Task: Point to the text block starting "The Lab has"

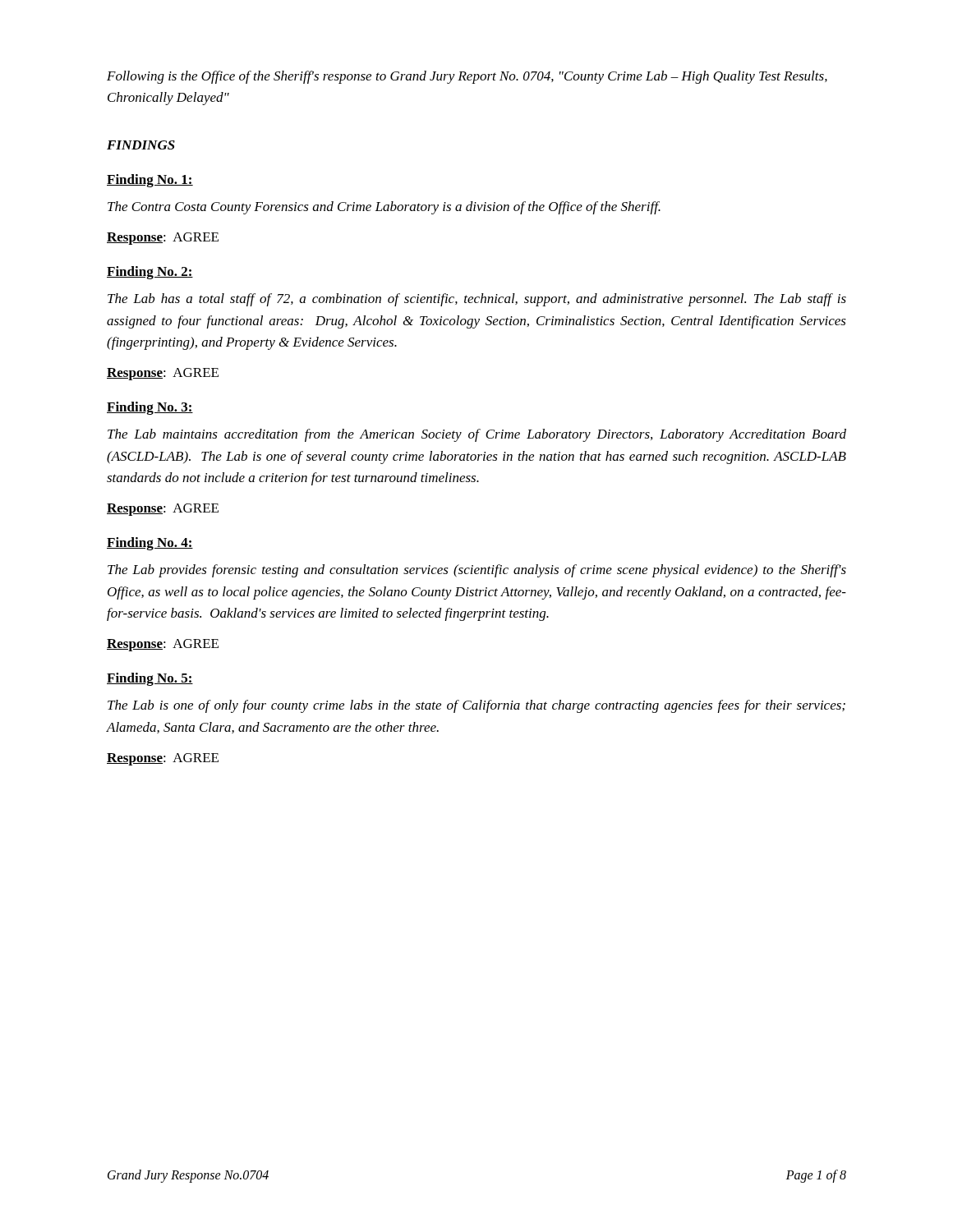Action: 476,320
